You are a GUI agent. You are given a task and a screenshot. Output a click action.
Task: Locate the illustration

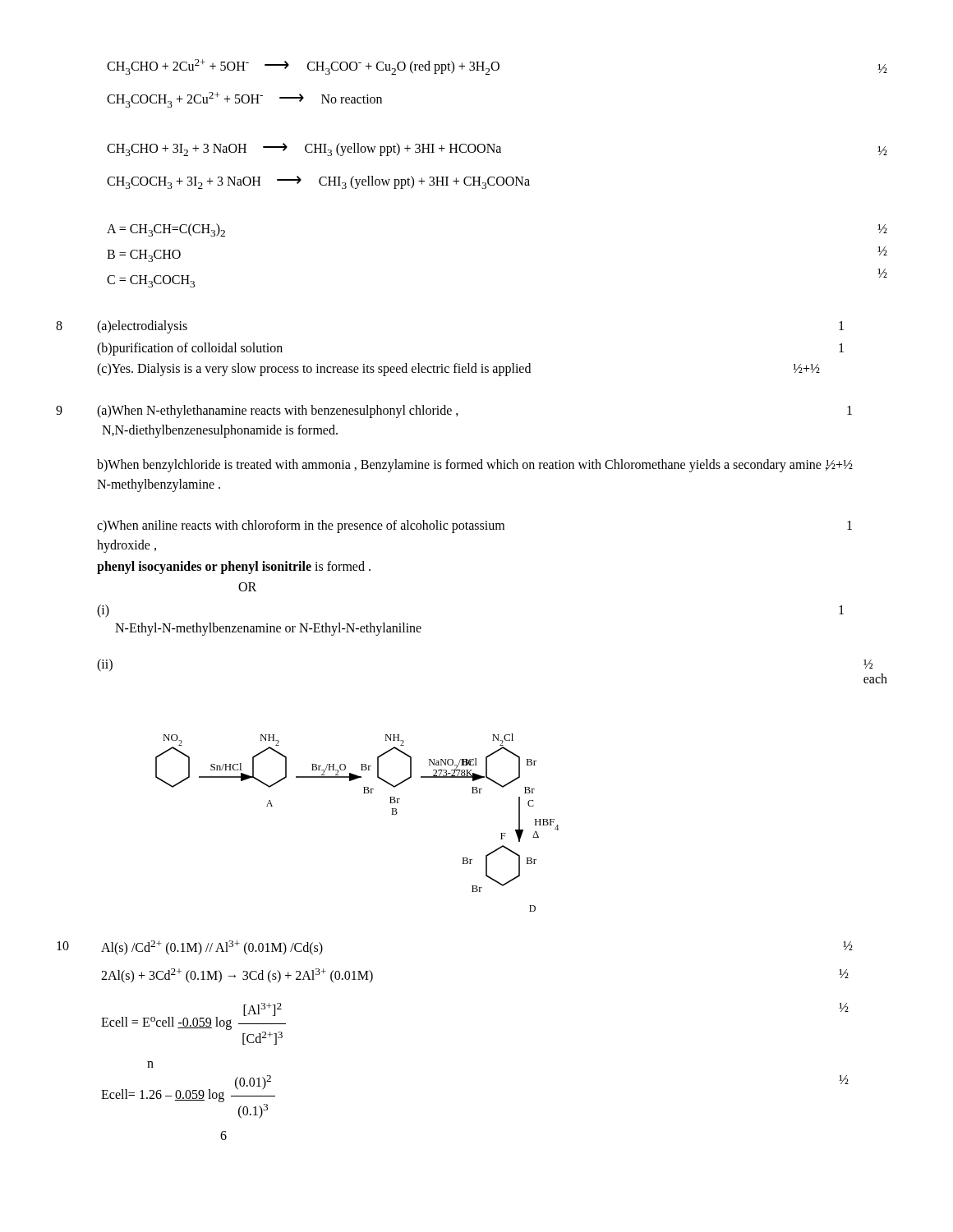(x=485, y=801)
